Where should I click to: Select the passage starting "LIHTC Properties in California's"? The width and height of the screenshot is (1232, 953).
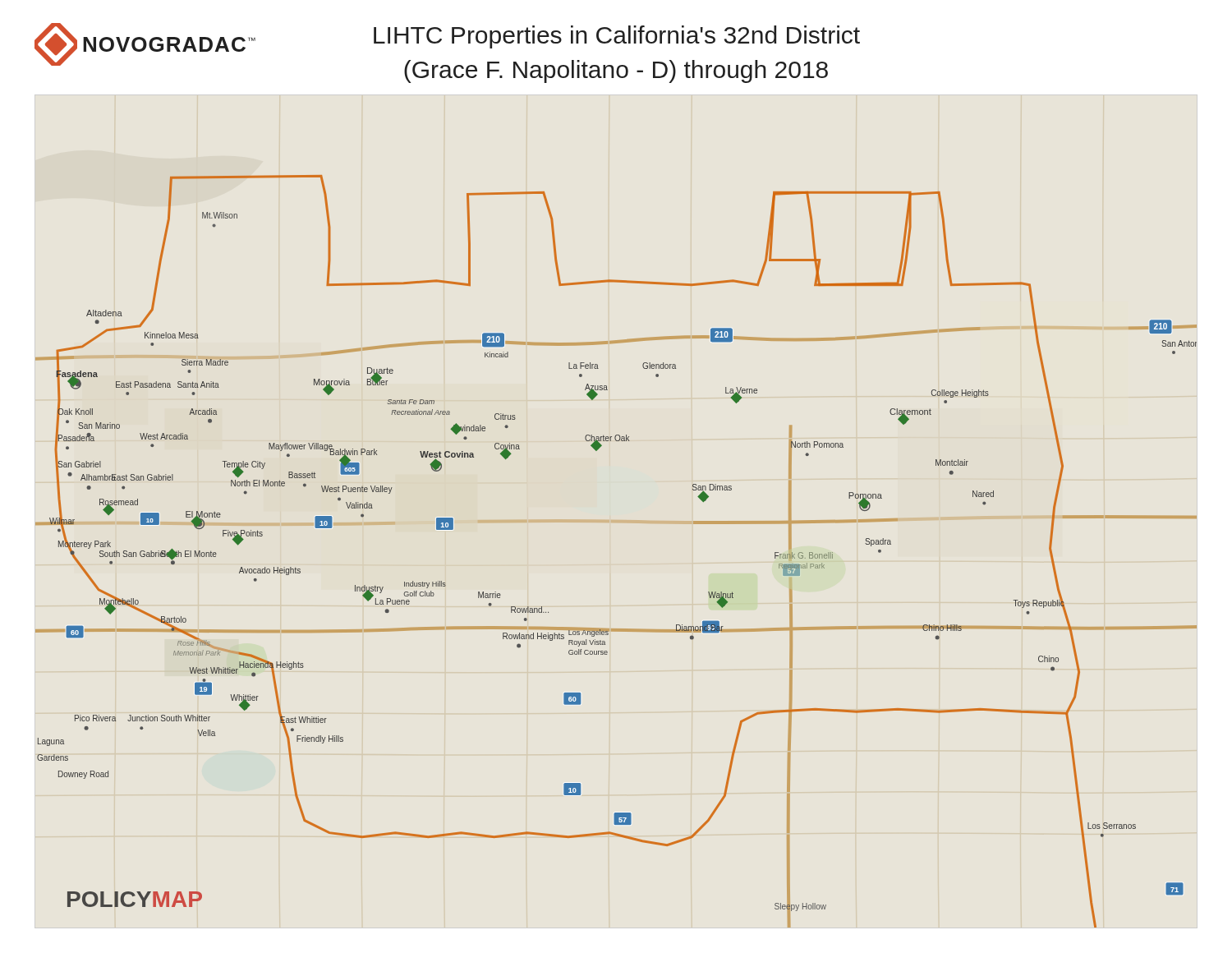coord(616,53)
